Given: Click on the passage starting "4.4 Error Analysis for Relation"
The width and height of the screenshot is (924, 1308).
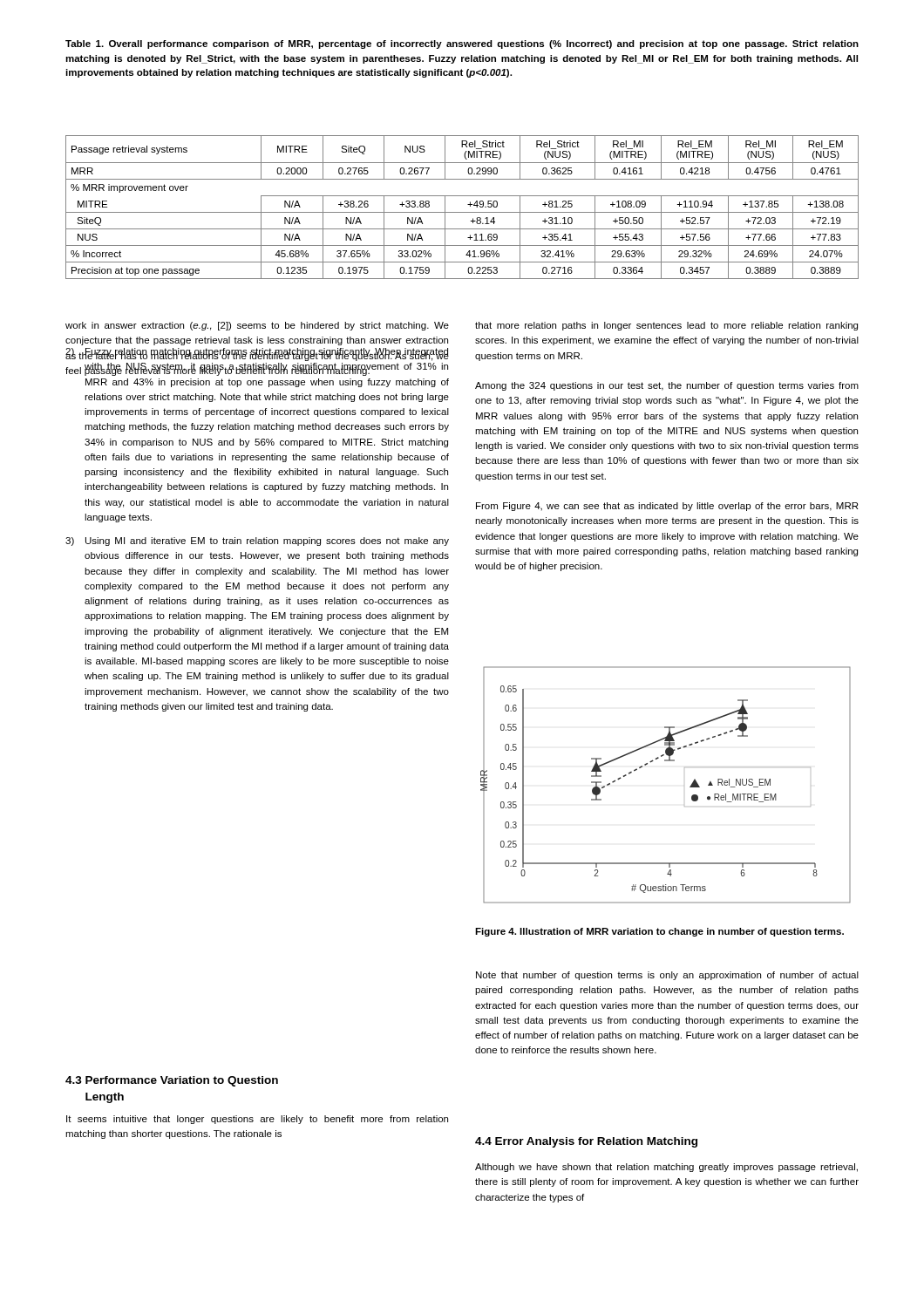Looking at the screenshot, I should point(587,1141).
